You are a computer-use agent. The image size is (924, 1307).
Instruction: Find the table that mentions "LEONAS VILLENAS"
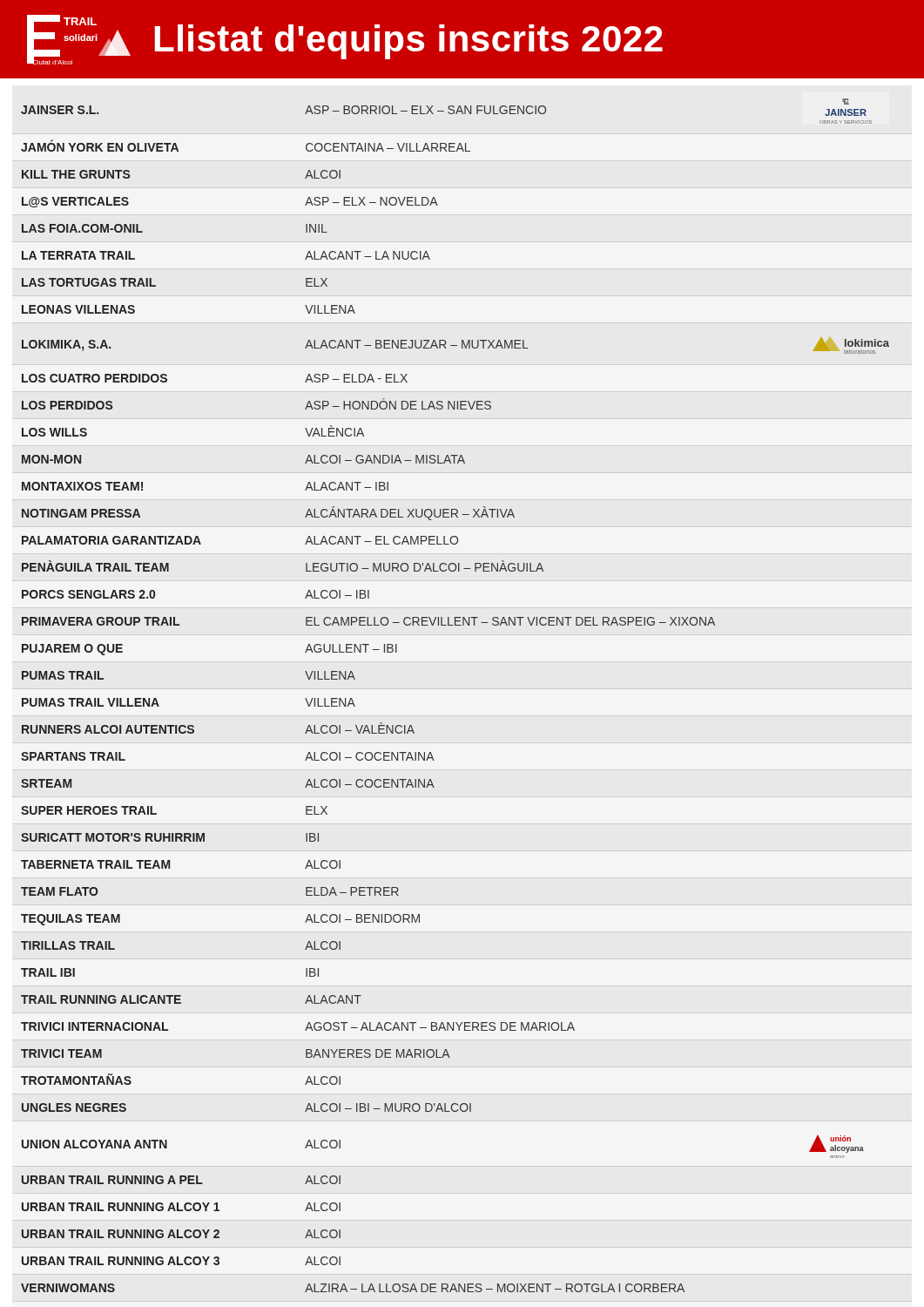pyautogui.click(x=462, y=693)
